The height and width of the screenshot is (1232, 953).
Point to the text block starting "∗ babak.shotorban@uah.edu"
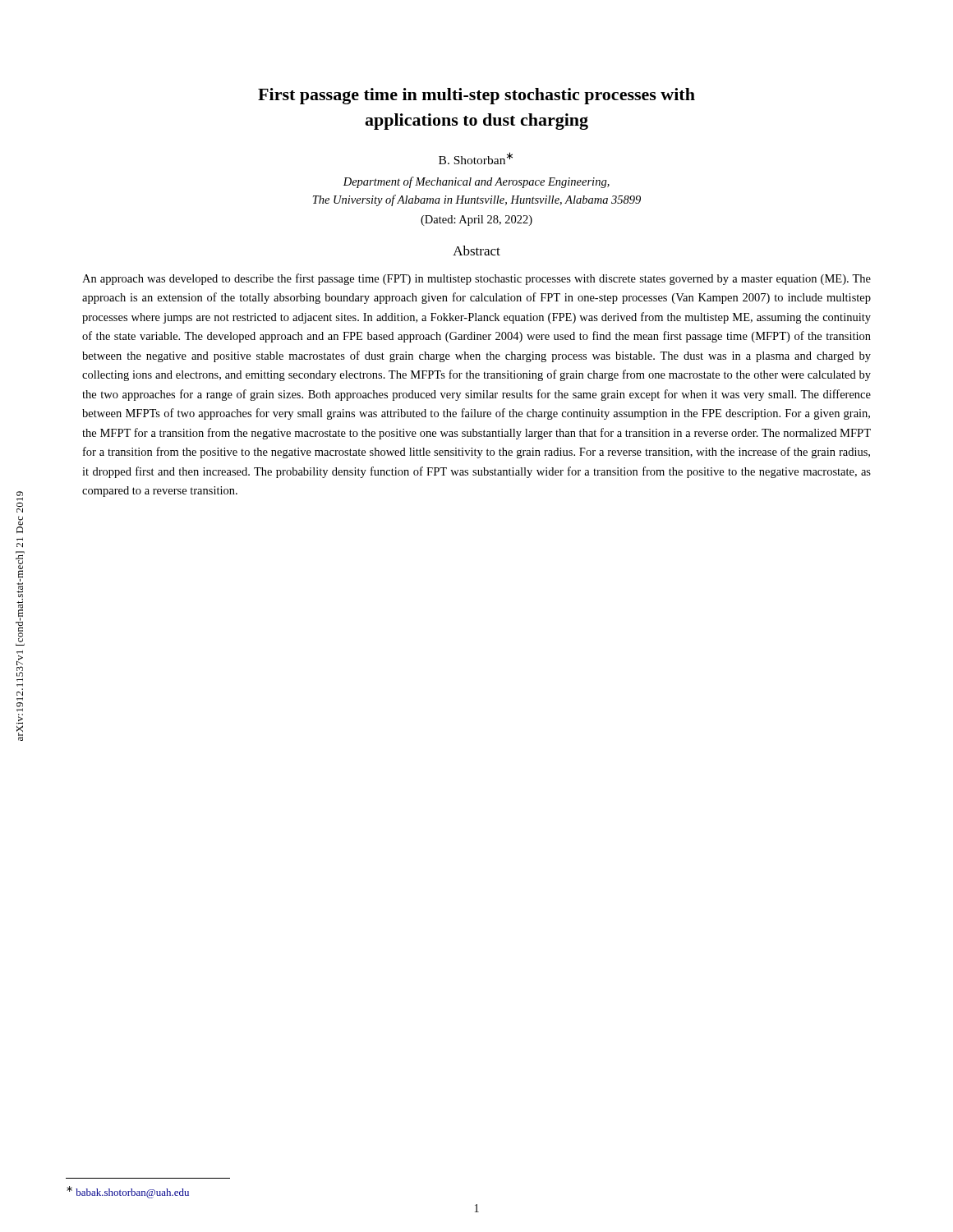coord(148,1188)
